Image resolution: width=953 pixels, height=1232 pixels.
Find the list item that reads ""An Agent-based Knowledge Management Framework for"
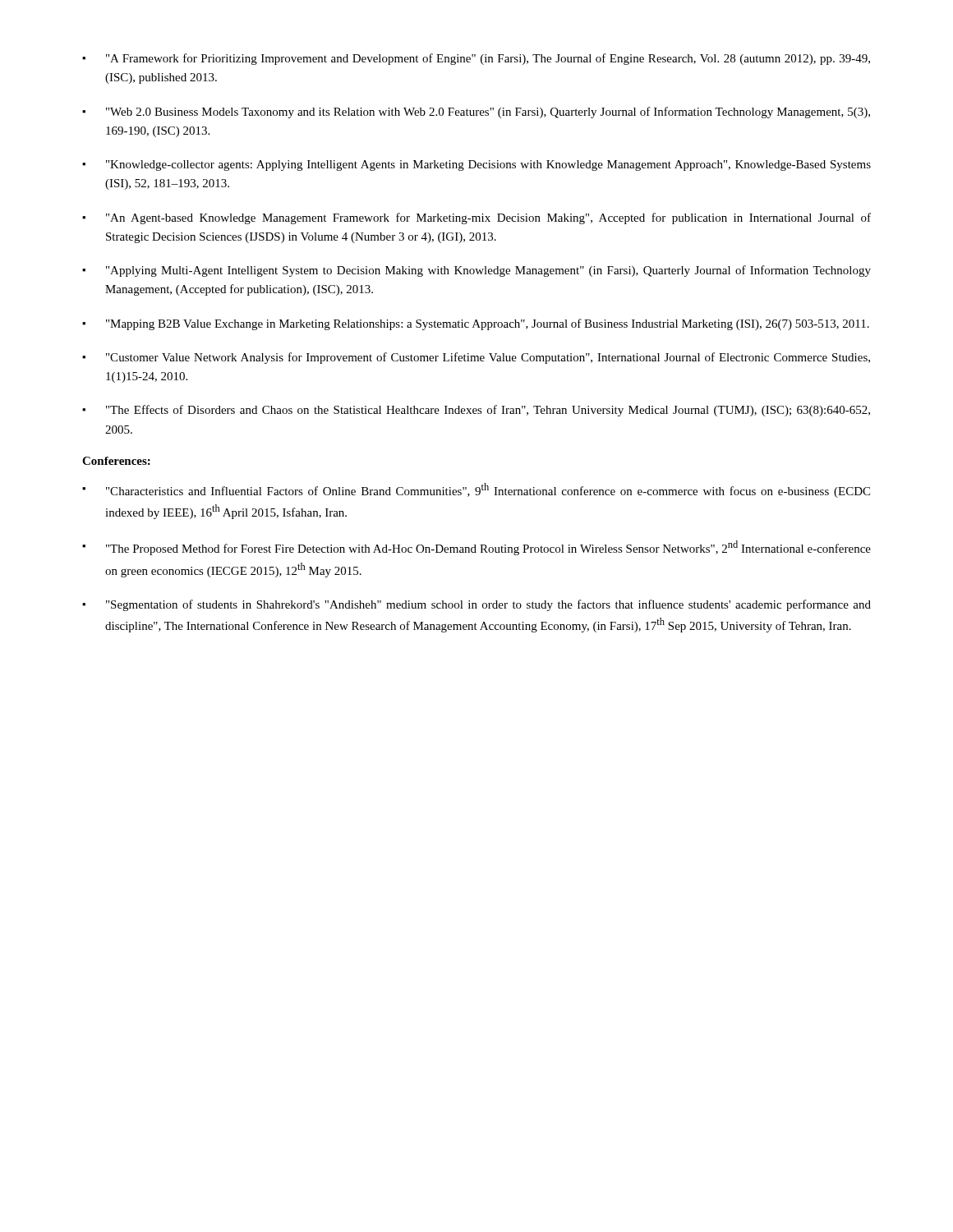click(476, 227)
